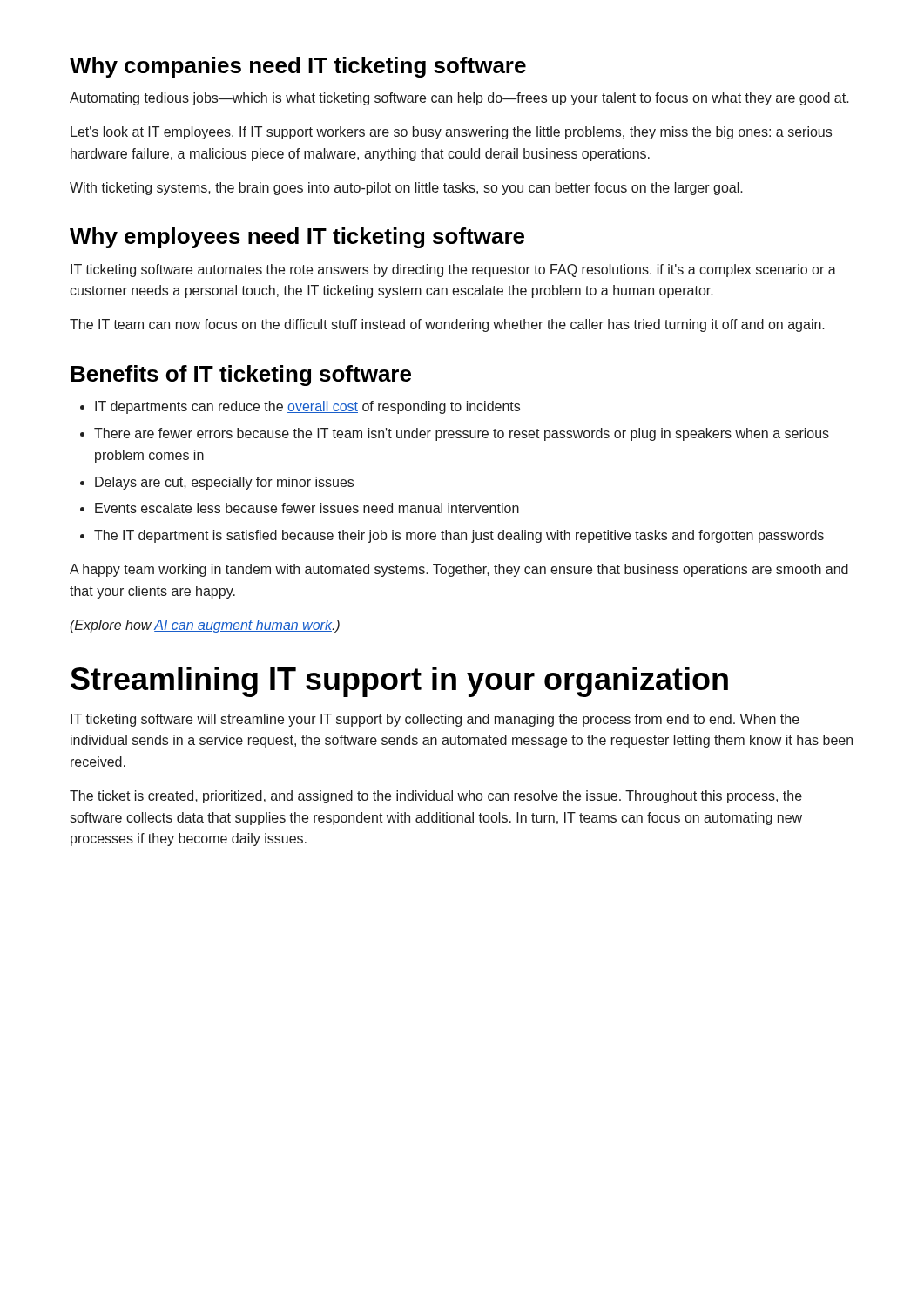924x1307 pixels.
Task: Locate the passage starting "The IT department is"
Action: click(x=459, y=536)
